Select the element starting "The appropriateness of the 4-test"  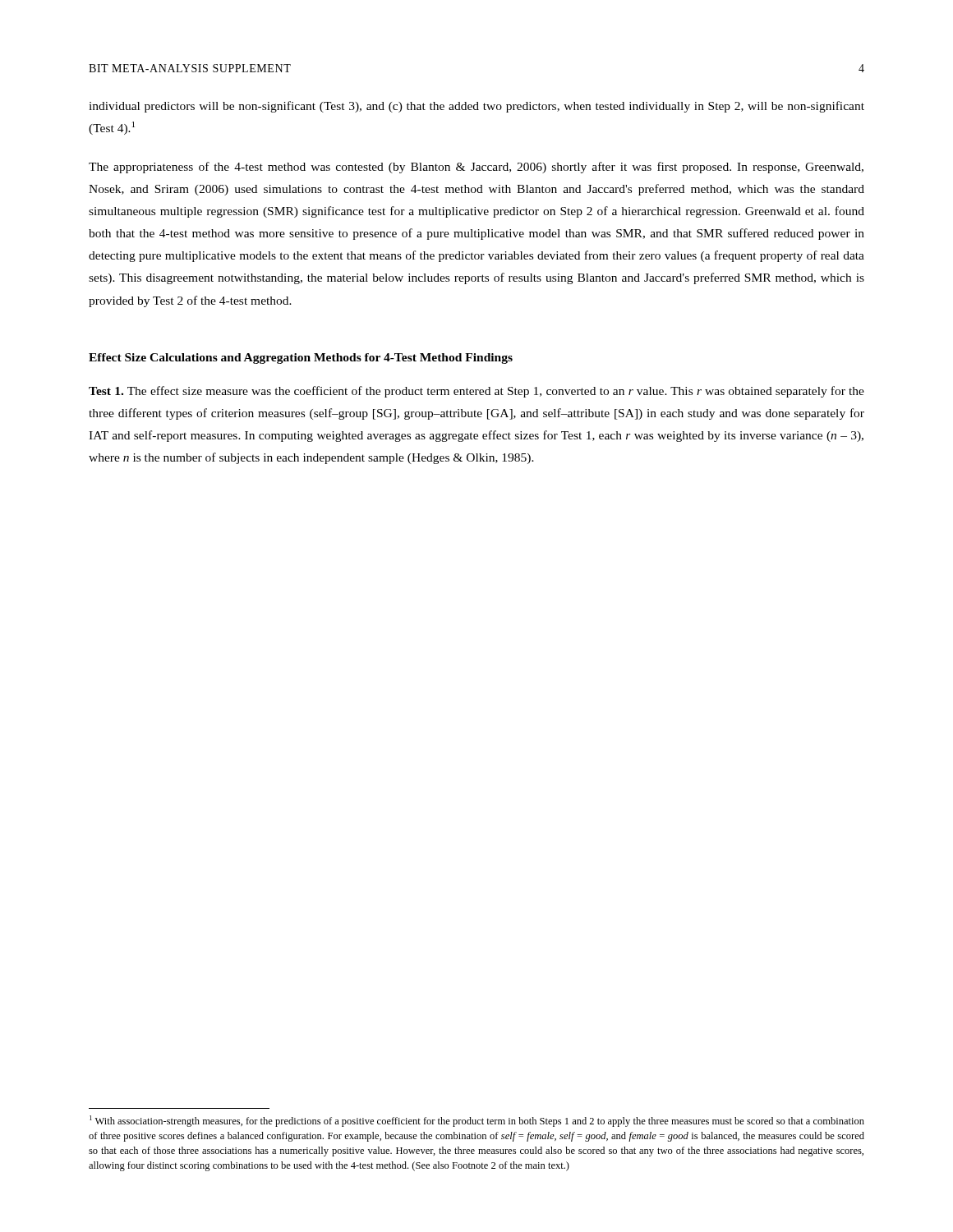click(x=476, y=233)
